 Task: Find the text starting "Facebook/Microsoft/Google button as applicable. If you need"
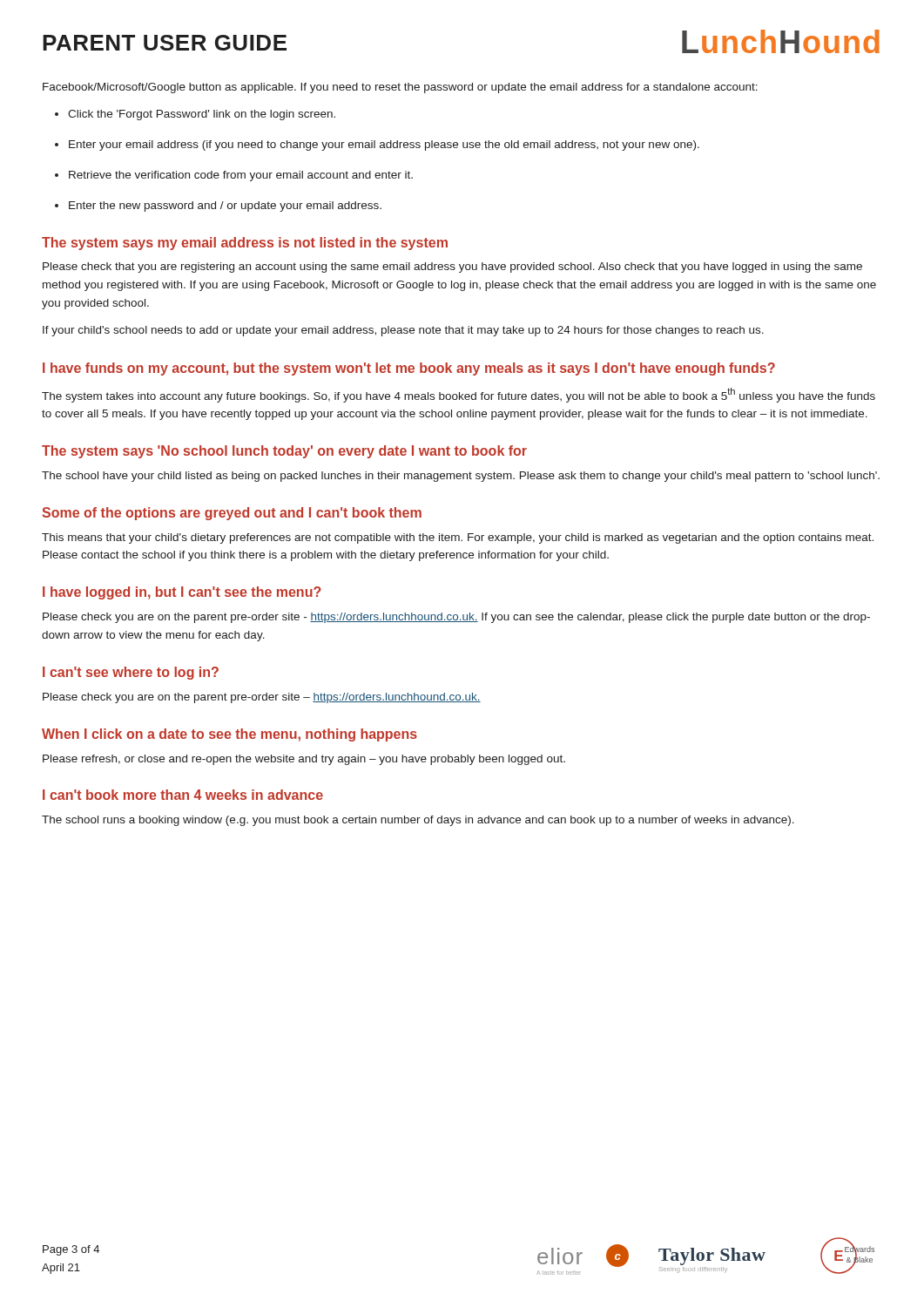(x=400, y=87)
